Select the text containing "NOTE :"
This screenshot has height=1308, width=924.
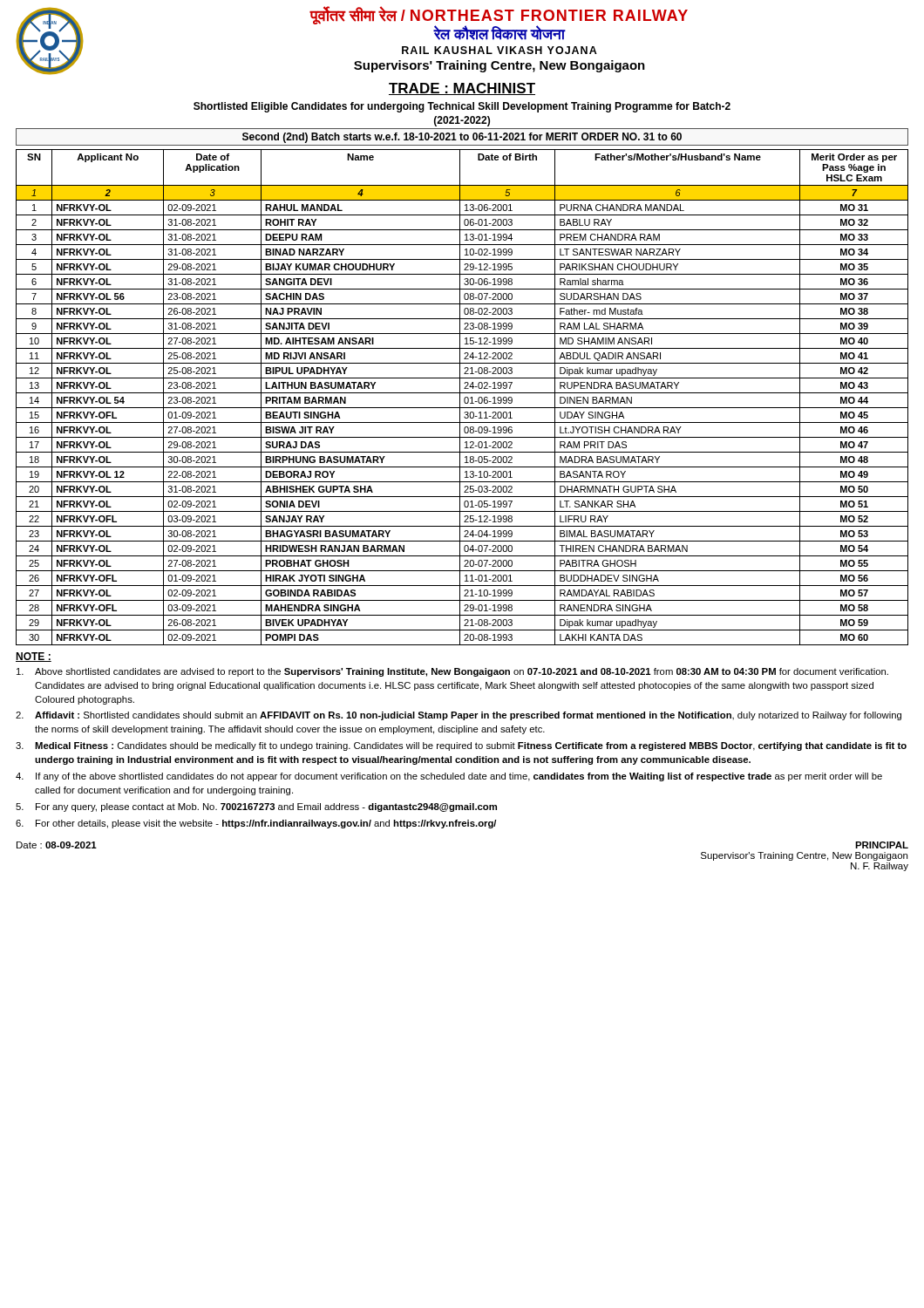[x=33, y=657]
